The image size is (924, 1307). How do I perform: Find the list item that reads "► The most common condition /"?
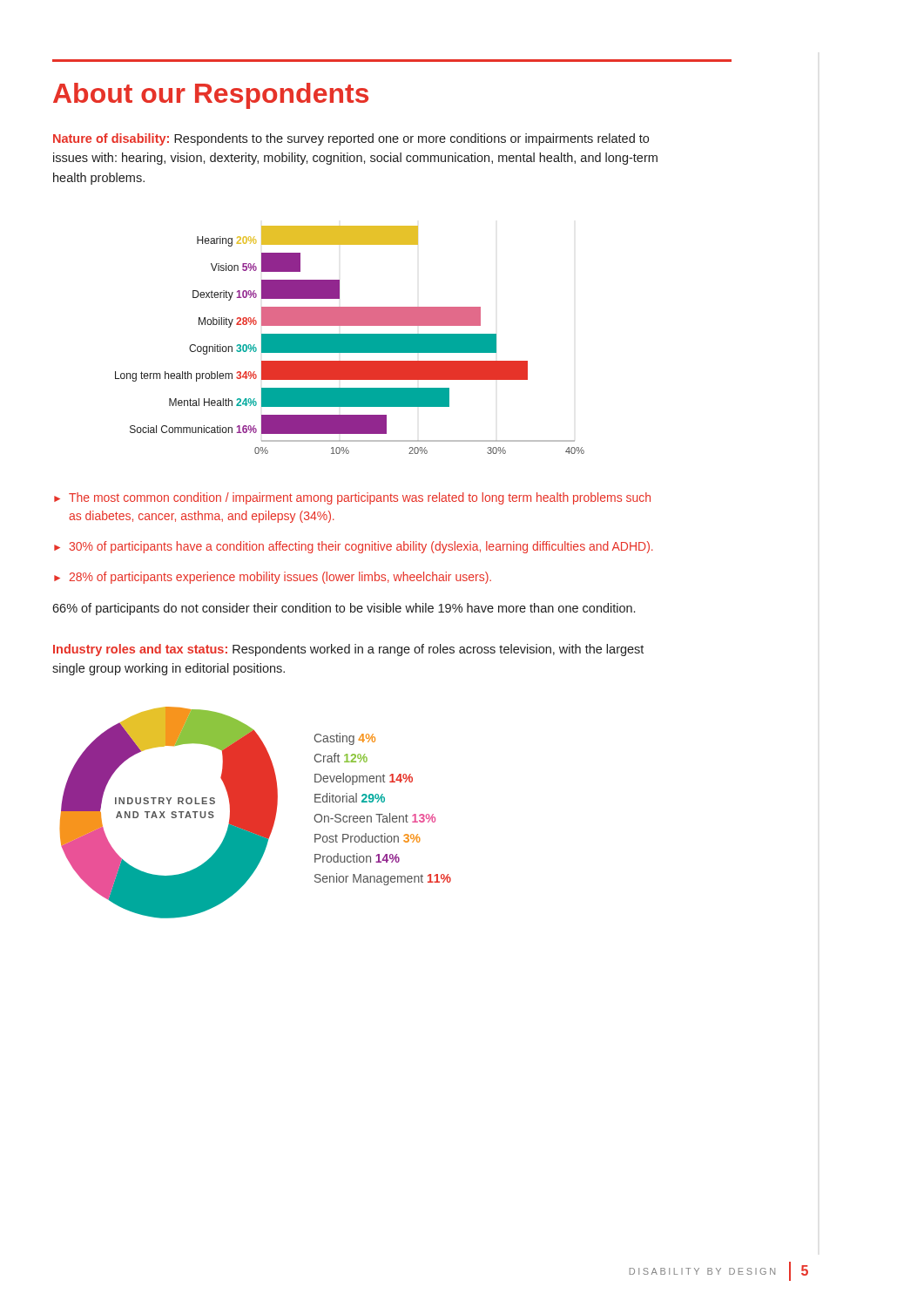coord(357,508)
